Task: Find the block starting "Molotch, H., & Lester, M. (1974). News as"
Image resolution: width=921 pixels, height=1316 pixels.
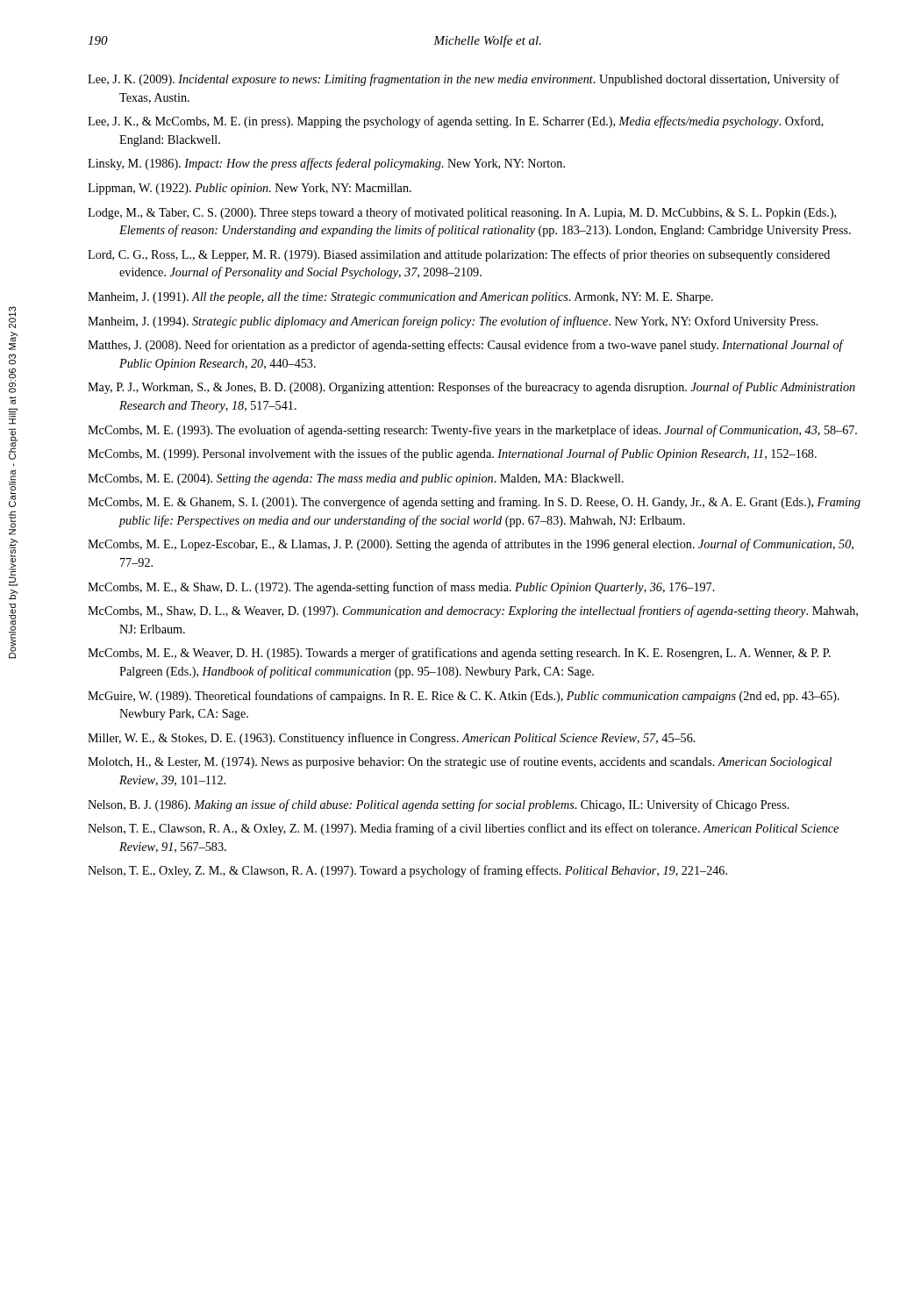Action: 460,771
